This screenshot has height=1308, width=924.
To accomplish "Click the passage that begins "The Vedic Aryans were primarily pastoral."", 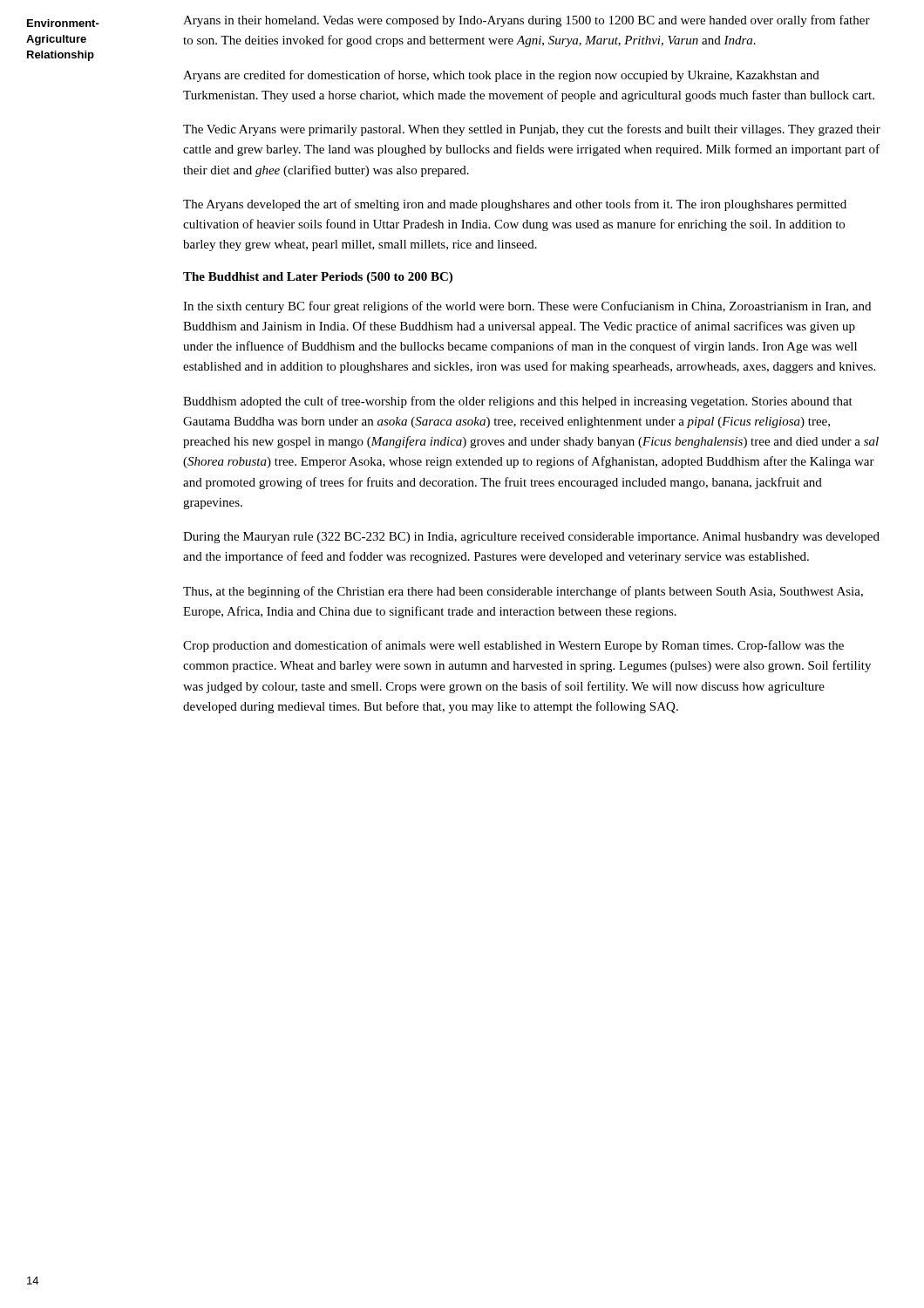I will [x=532, y=149].
